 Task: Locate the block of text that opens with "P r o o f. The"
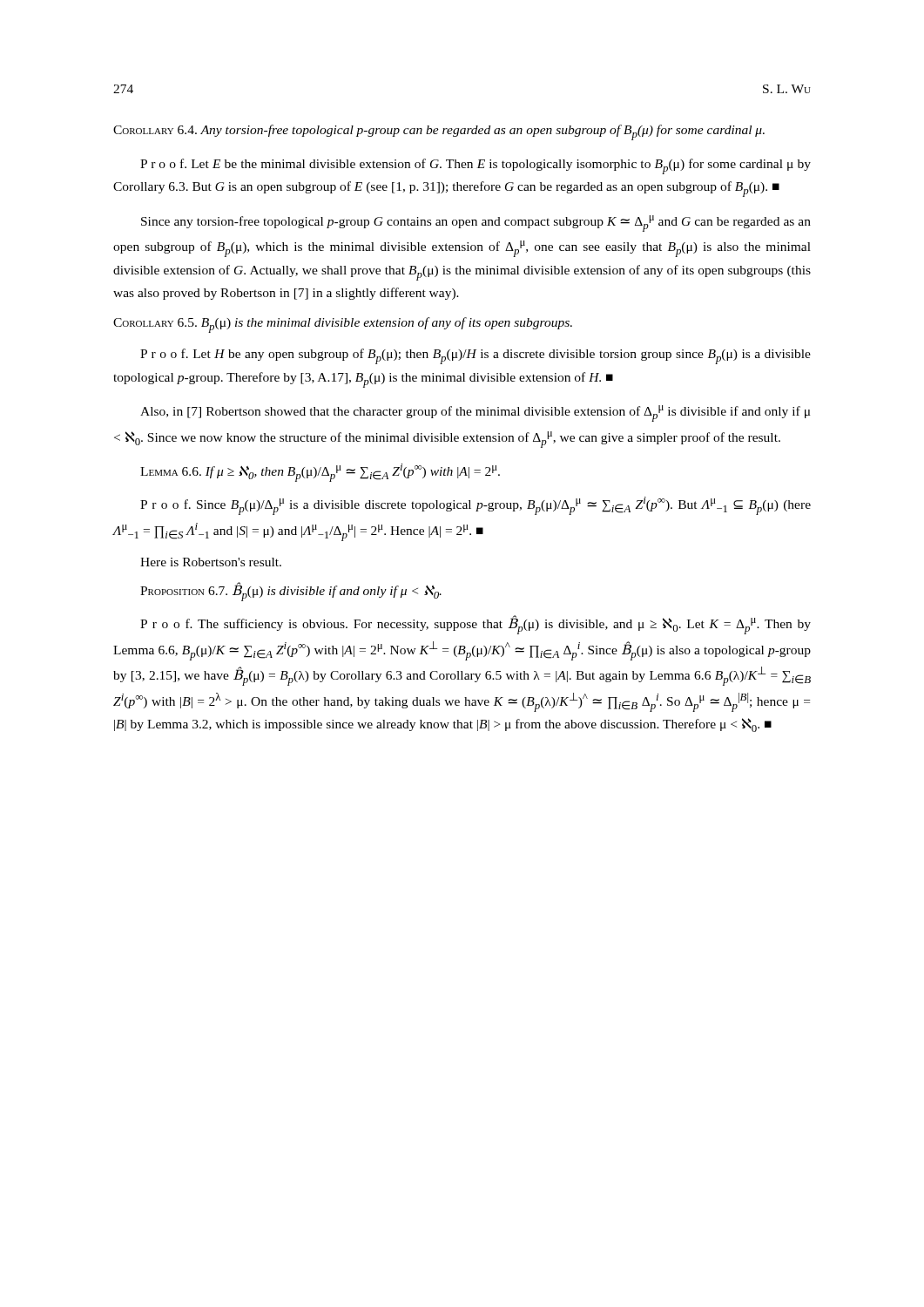pos(462,674)
